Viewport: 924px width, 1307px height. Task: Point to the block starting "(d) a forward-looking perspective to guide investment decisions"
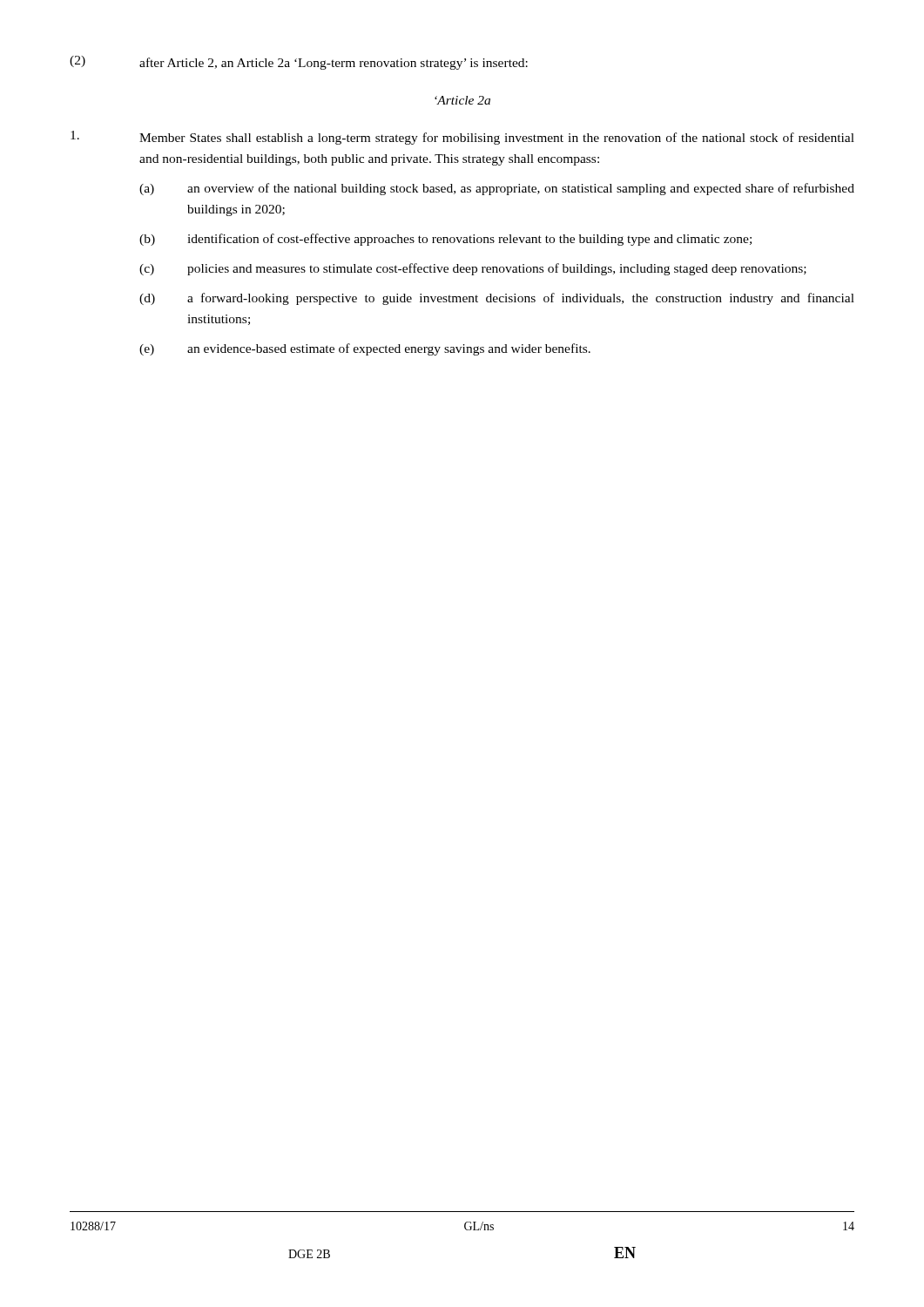click(x=497, y=309)
